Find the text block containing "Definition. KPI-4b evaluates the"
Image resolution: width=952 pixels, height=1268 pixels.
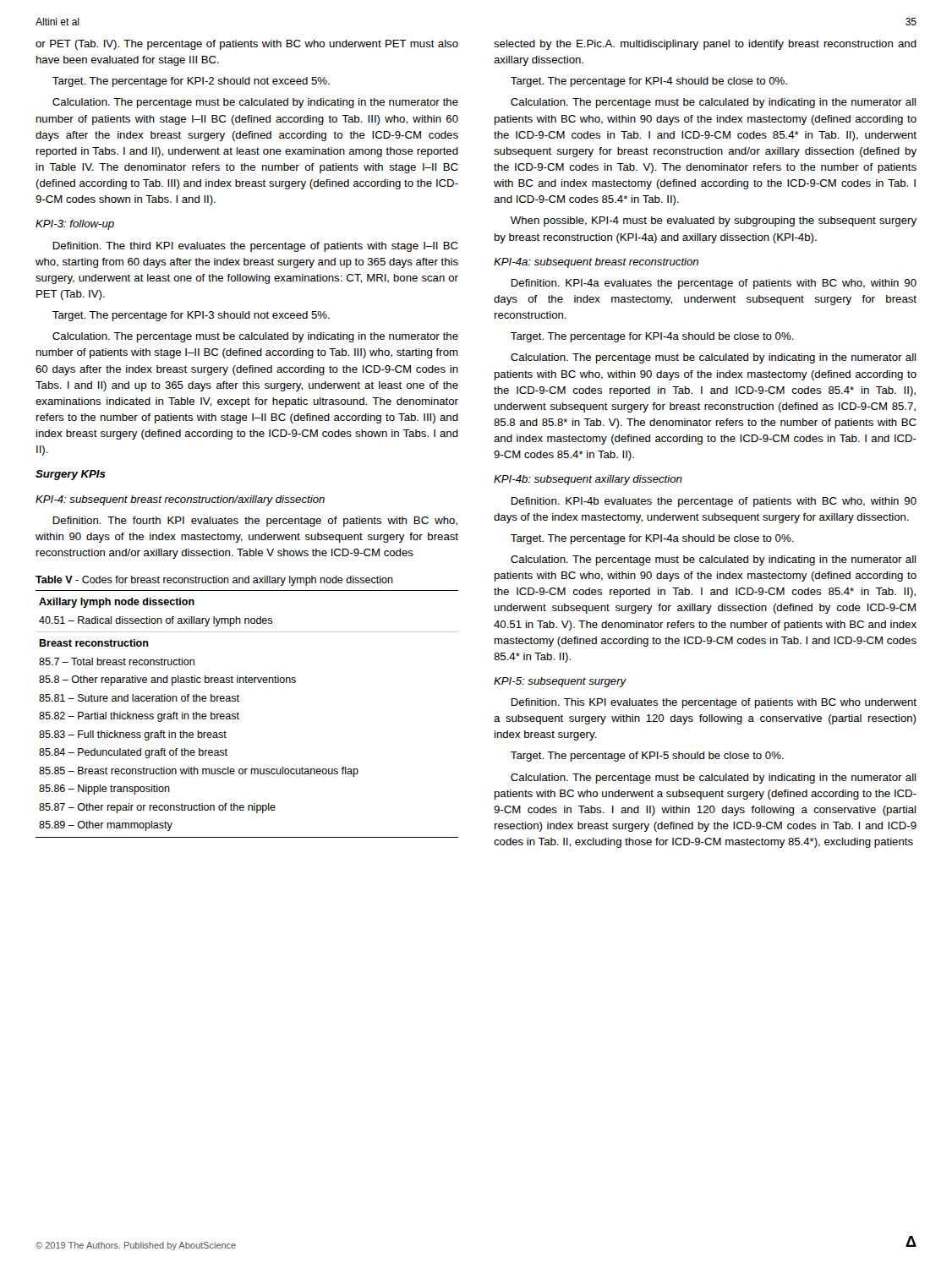click(x=705, y=578)
